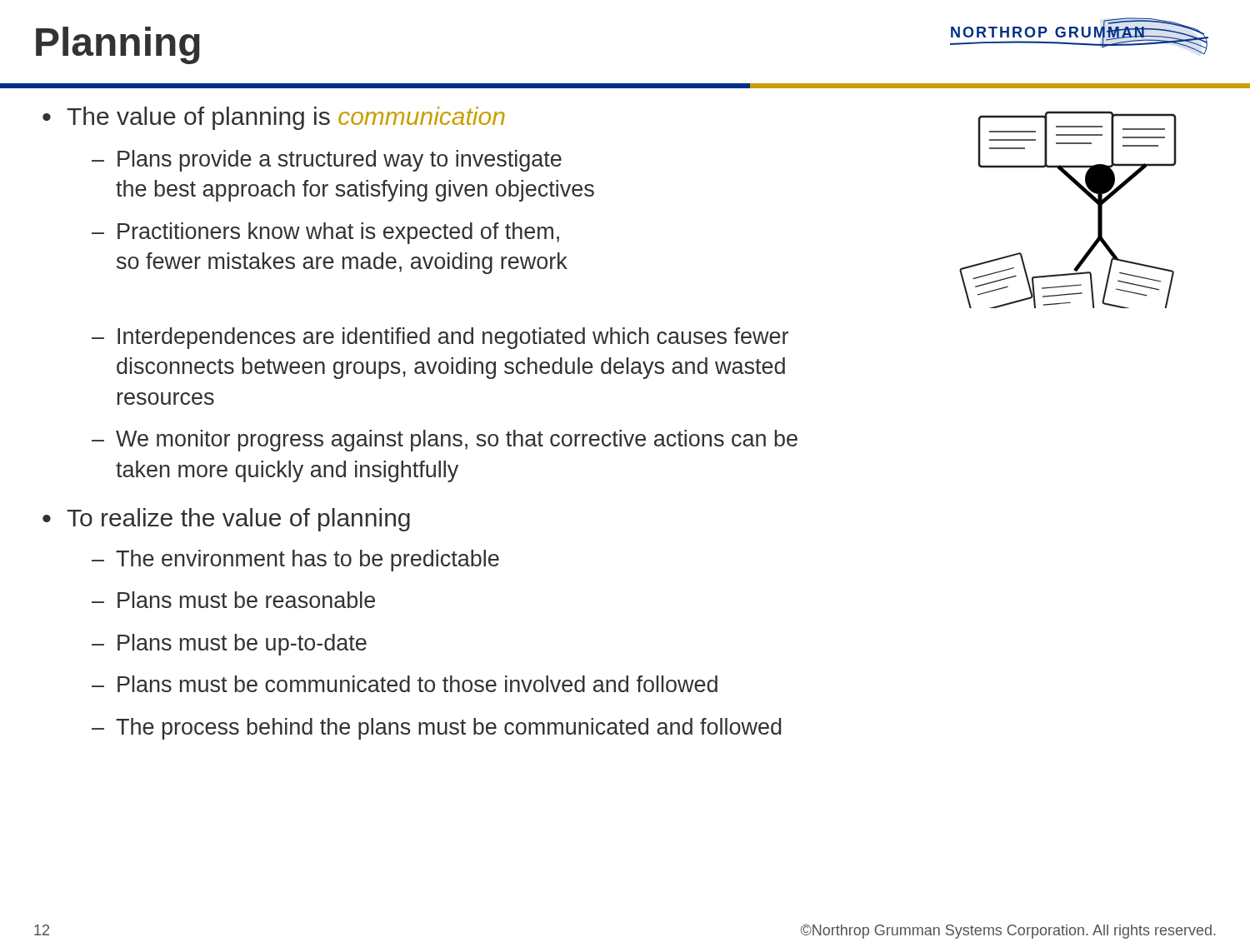Where is the passage that starts "• To realize"?
This screenshot has height=952, width=1250.
click(x=226, y=519)
